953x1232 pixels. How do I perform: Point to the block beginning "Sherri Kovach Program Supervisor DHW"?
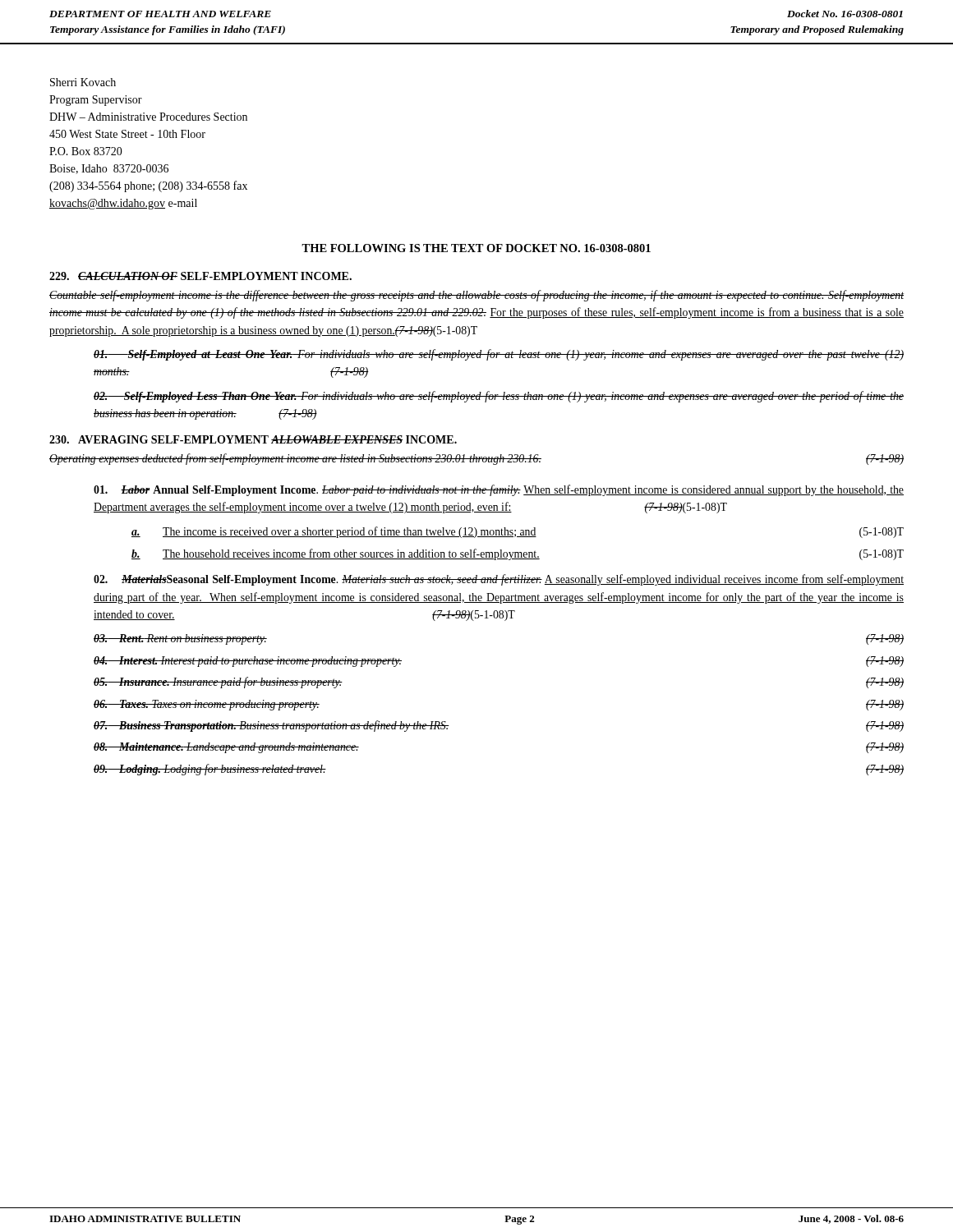(149, 143)
